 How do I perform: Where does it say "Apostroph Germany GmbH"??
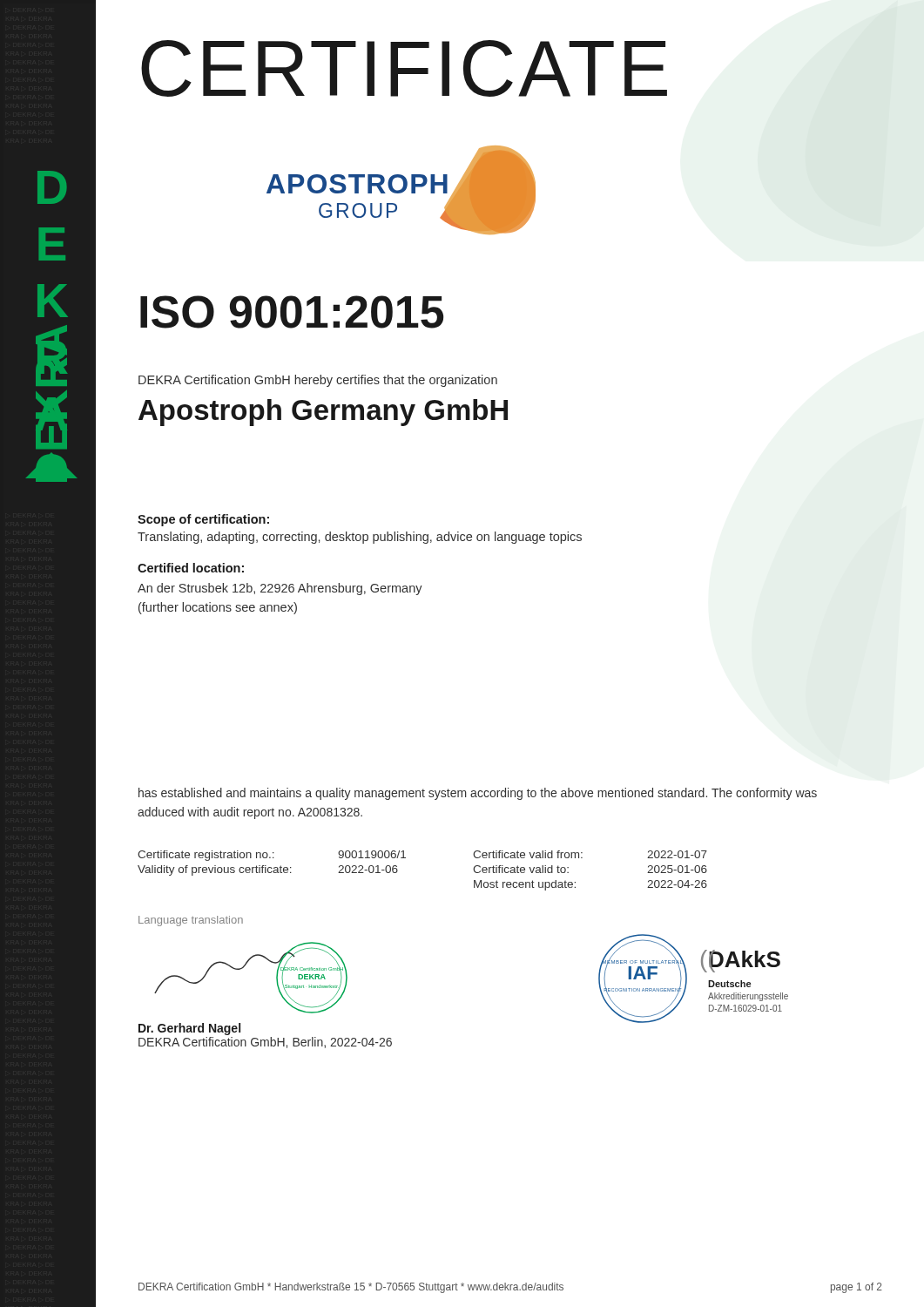(x=324, y=410)
